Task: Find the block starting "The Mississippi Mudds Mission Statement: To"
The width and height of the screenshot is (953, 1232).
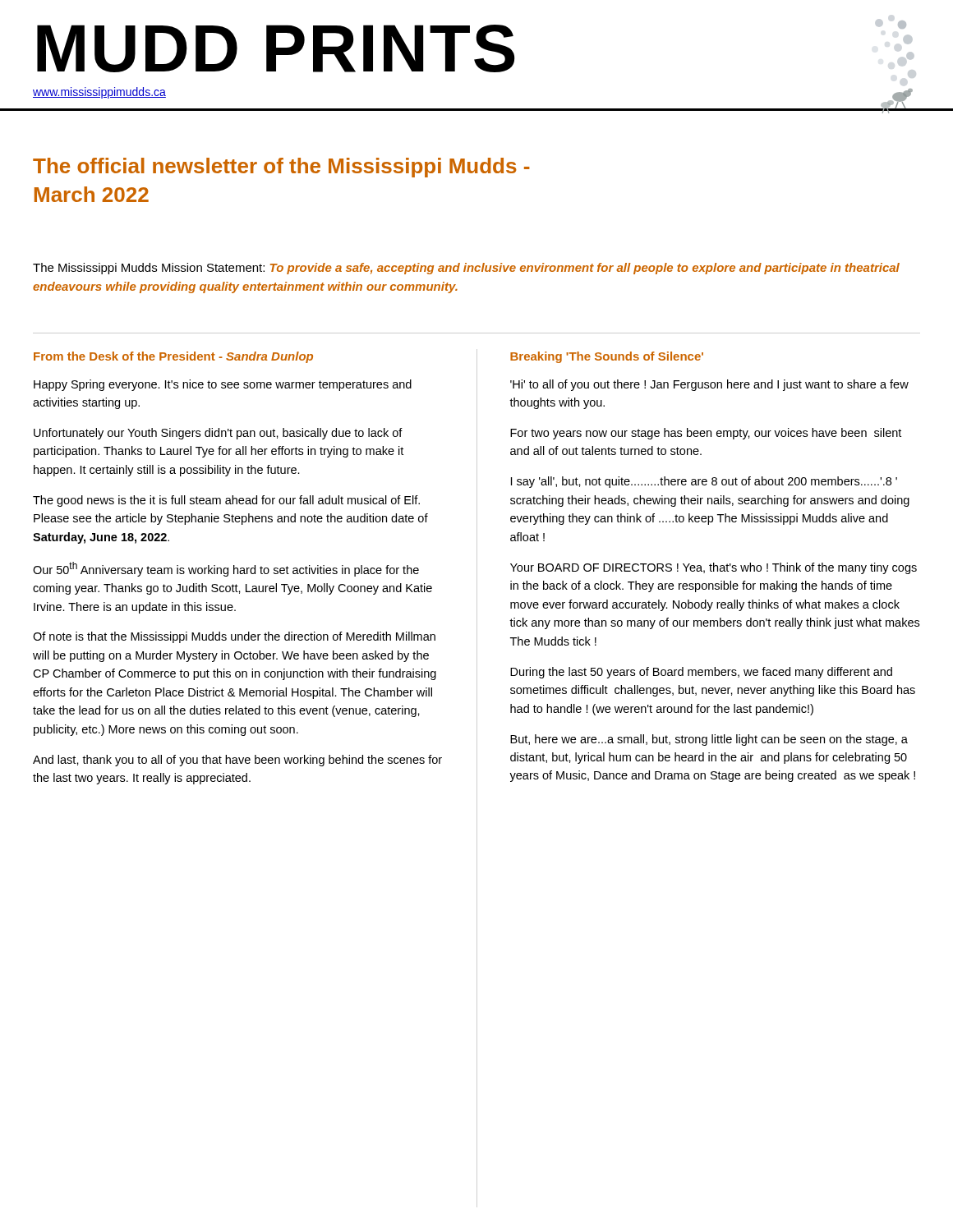Action: [476, 277]
